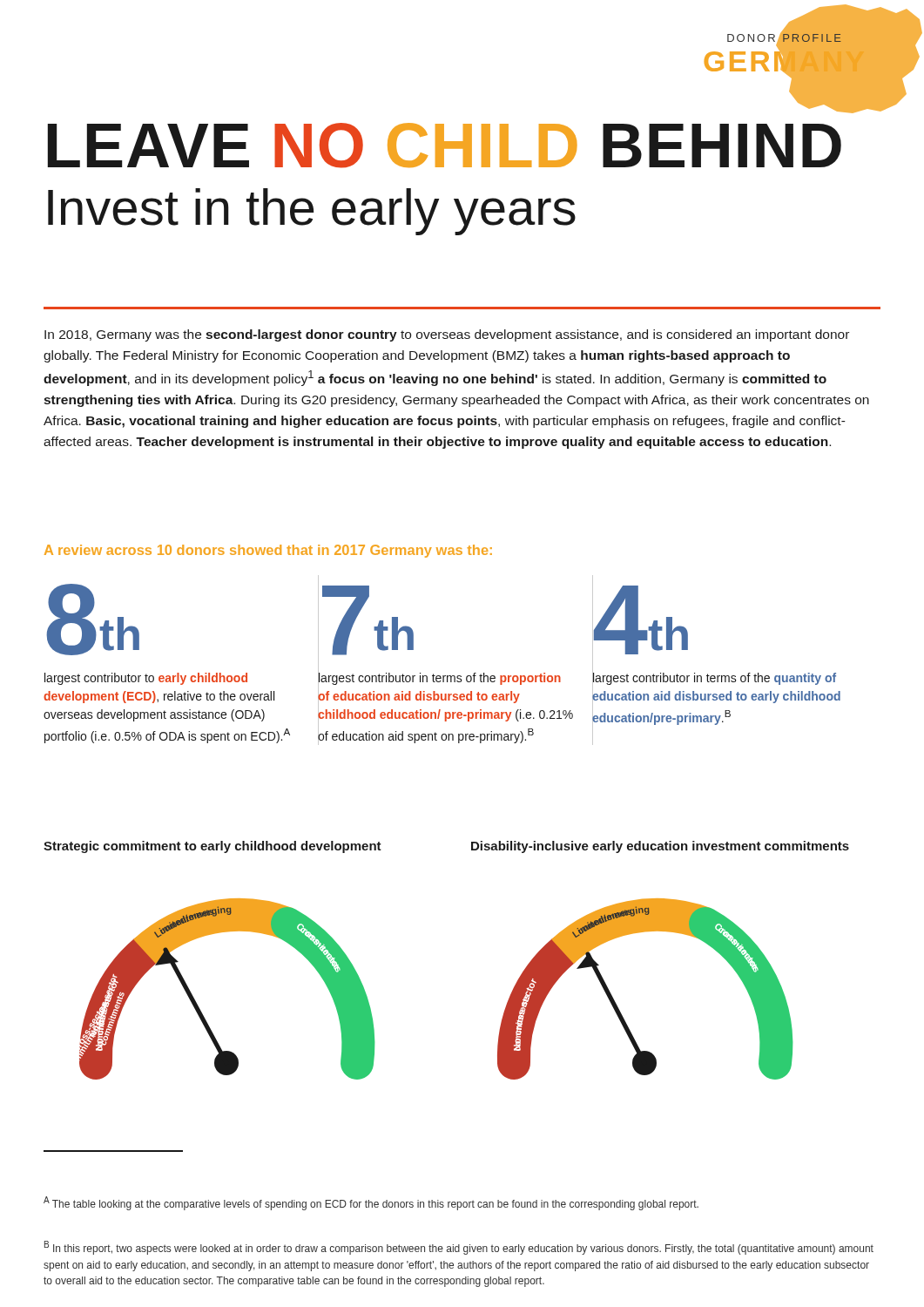This screenshot has width=924, height=1307.
Task: Navigate to the passage starting "Strategic commitment to early"
Action: click(212, 846)
